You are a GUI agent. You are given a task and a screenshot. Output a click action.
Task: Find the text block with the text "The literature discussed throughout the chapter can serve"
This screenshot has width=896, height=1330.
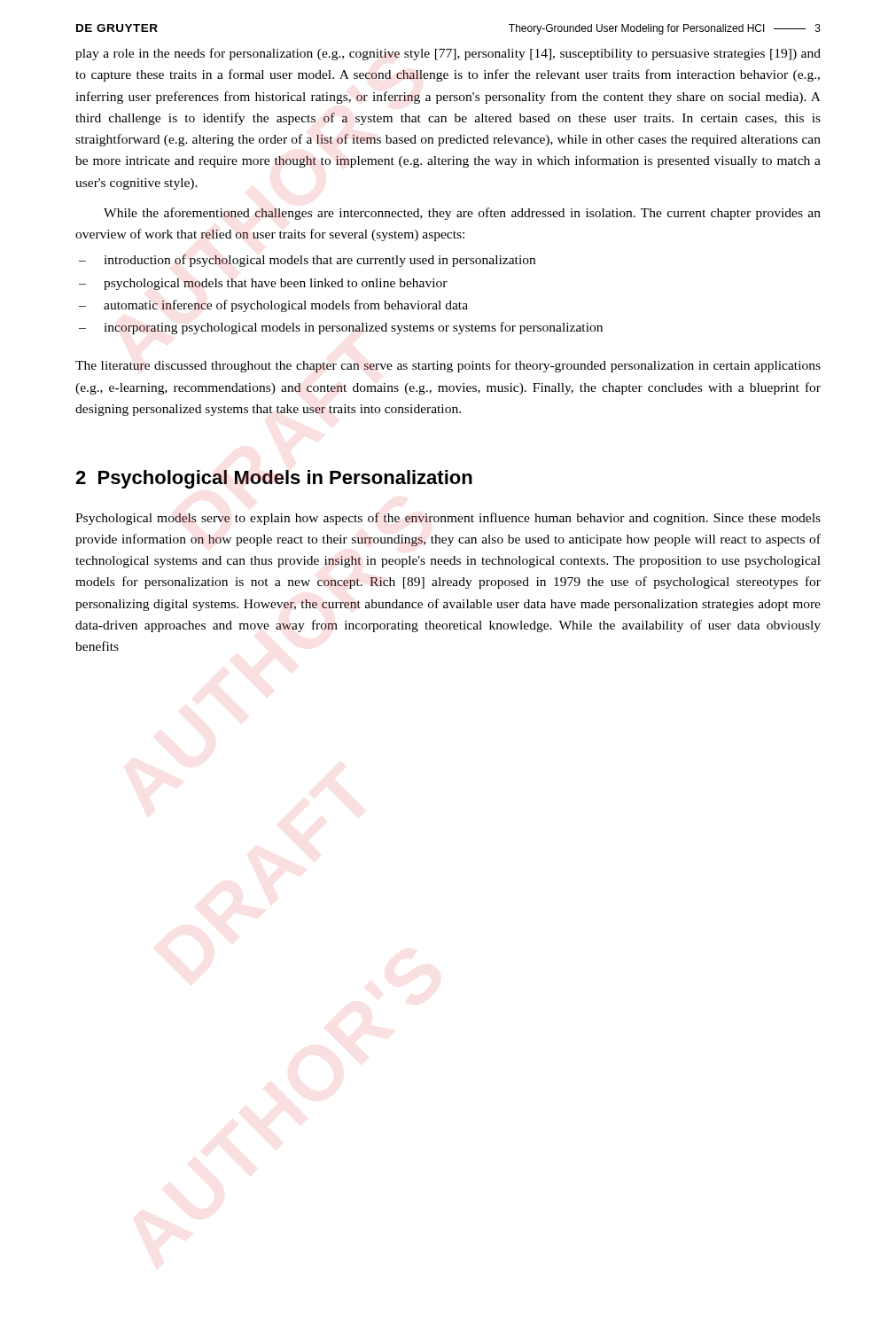pos(448,387)
